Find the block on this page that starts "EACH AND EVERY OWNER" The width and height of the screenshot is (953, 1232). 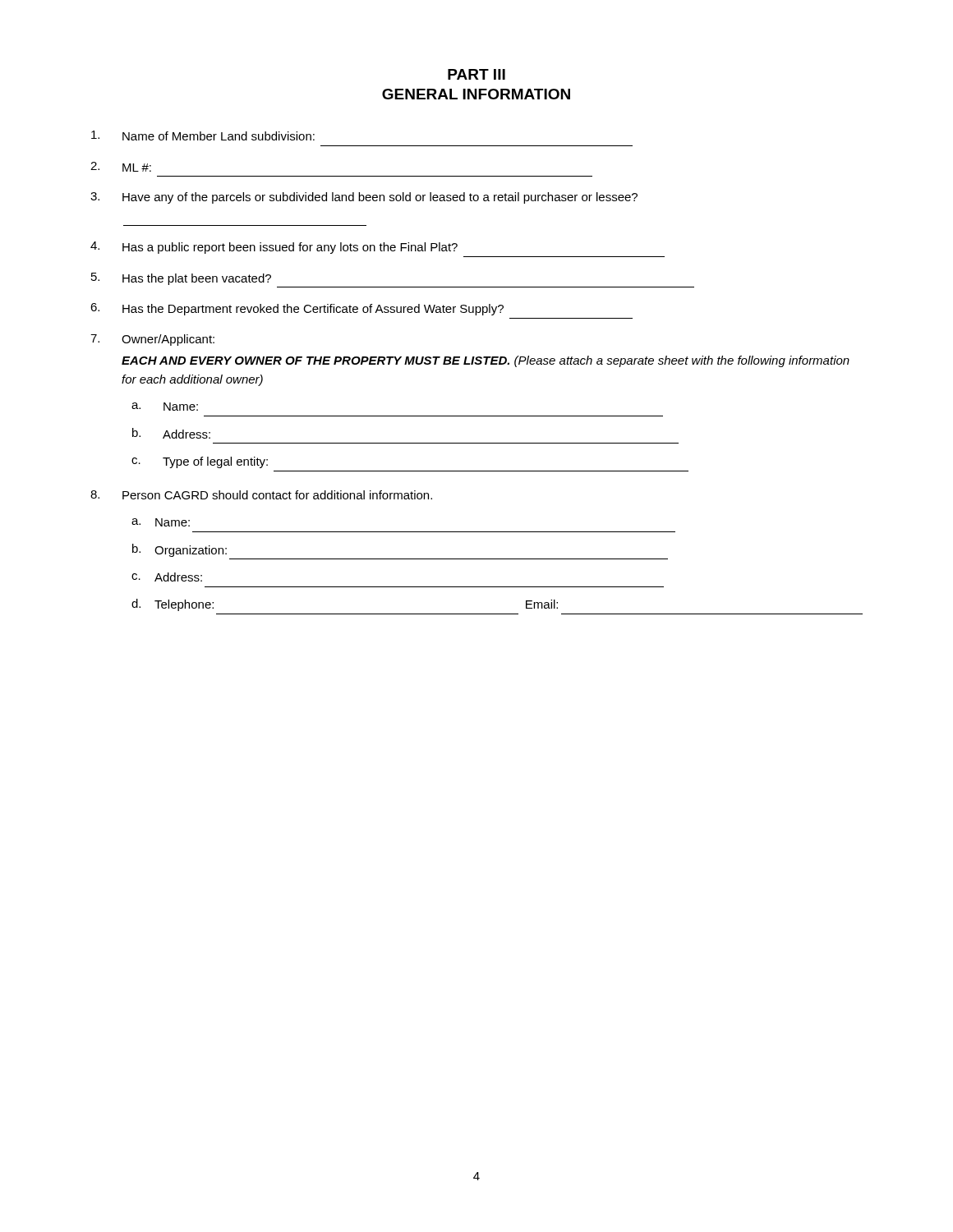click(492, 370)
